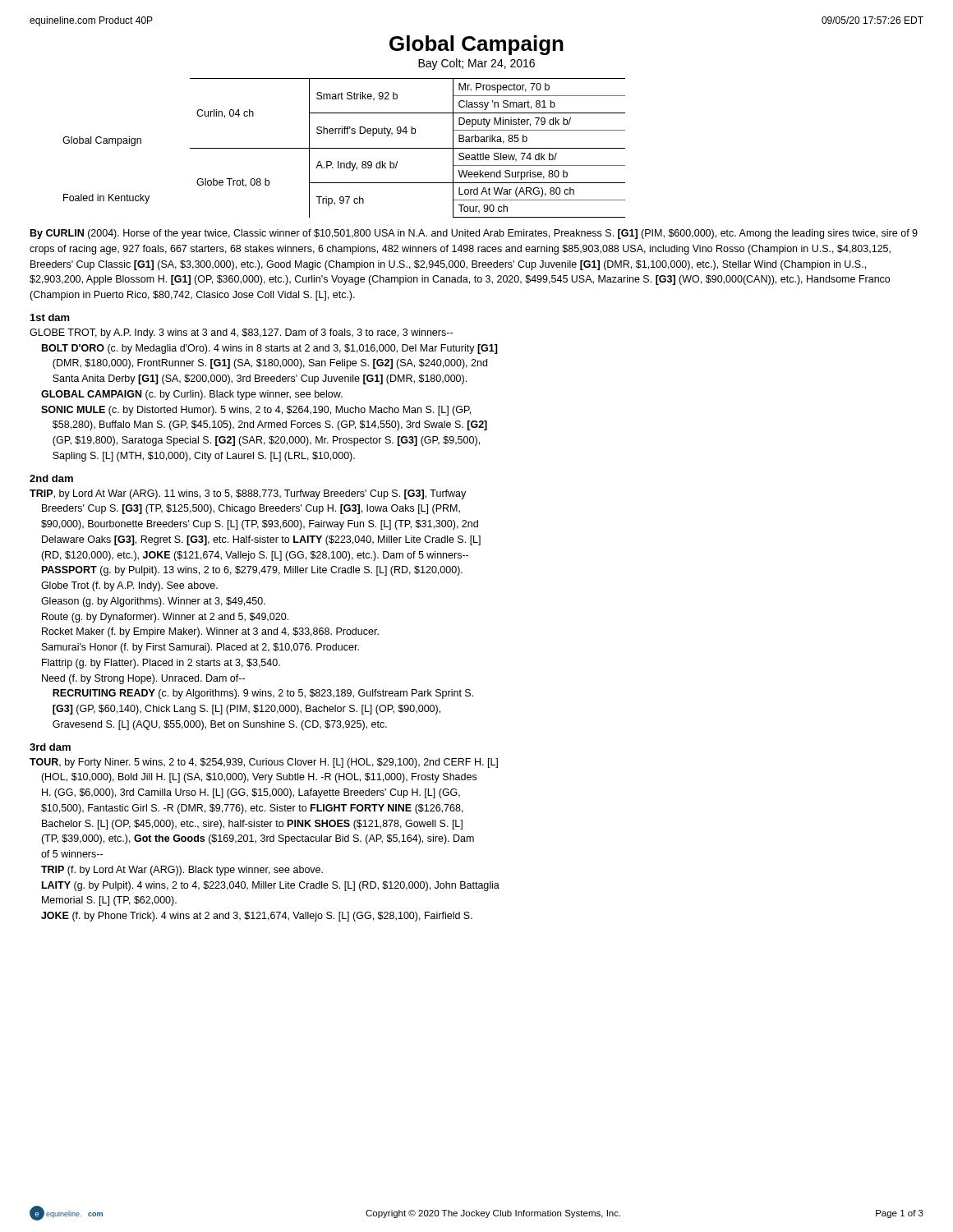Screen dimensions: 1232x953
Task: Click on the passage starting "1st dam"
Action: coord(50,317)
